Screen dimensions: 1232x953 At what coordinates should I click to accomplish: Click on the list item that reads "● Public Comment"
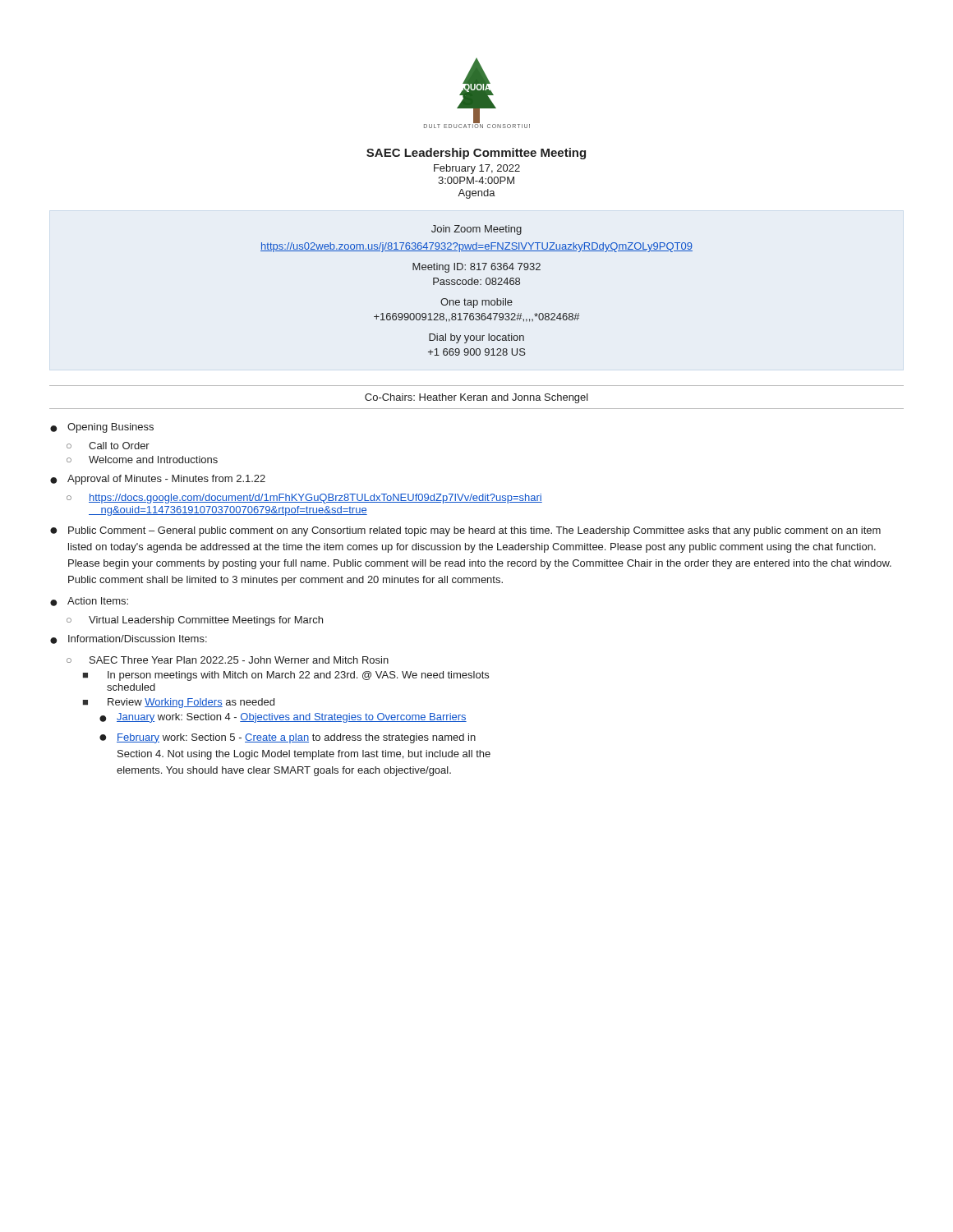tap(476, 555)
